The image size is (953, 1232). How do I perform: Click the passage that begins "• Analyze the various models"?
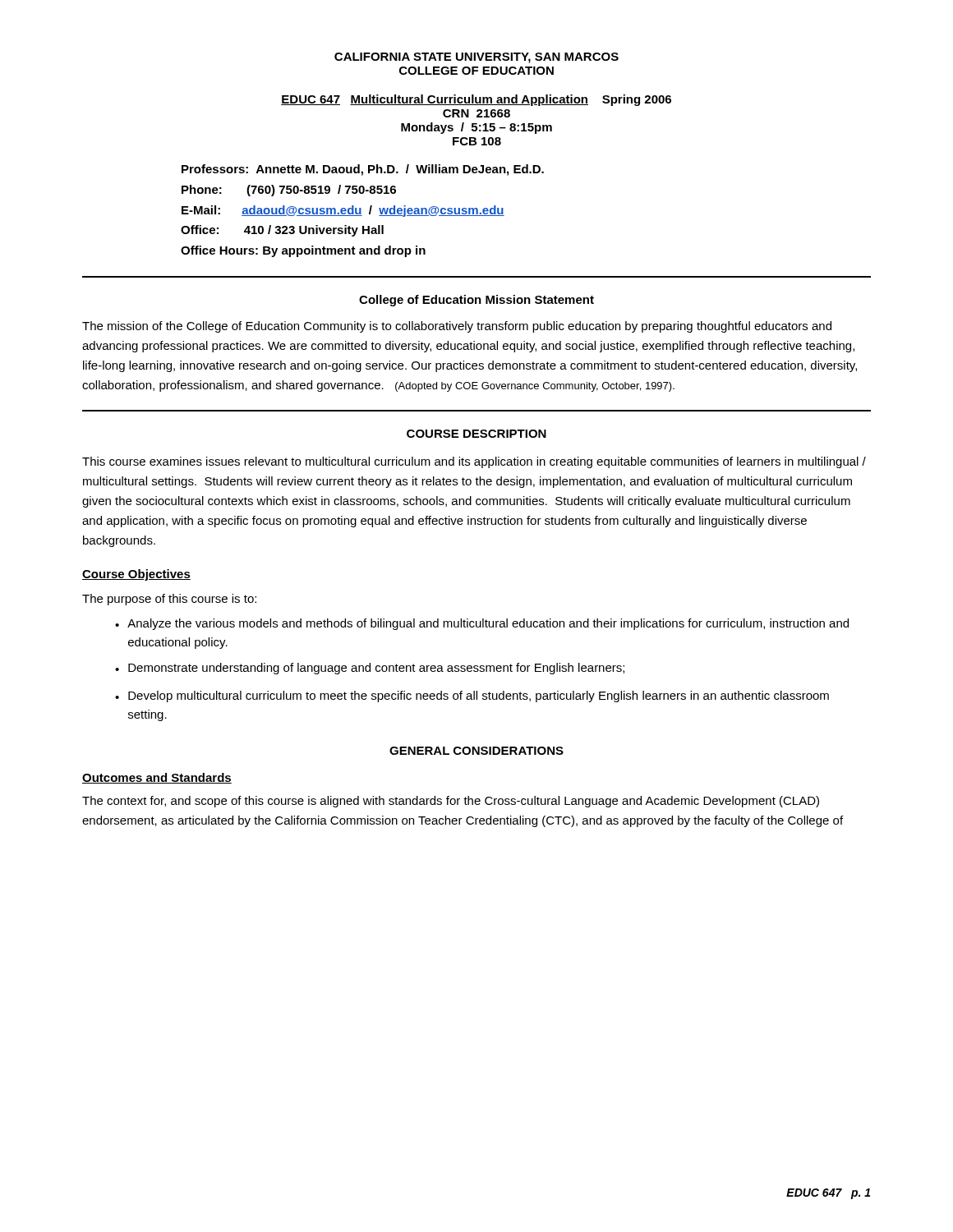pos(493,632)
